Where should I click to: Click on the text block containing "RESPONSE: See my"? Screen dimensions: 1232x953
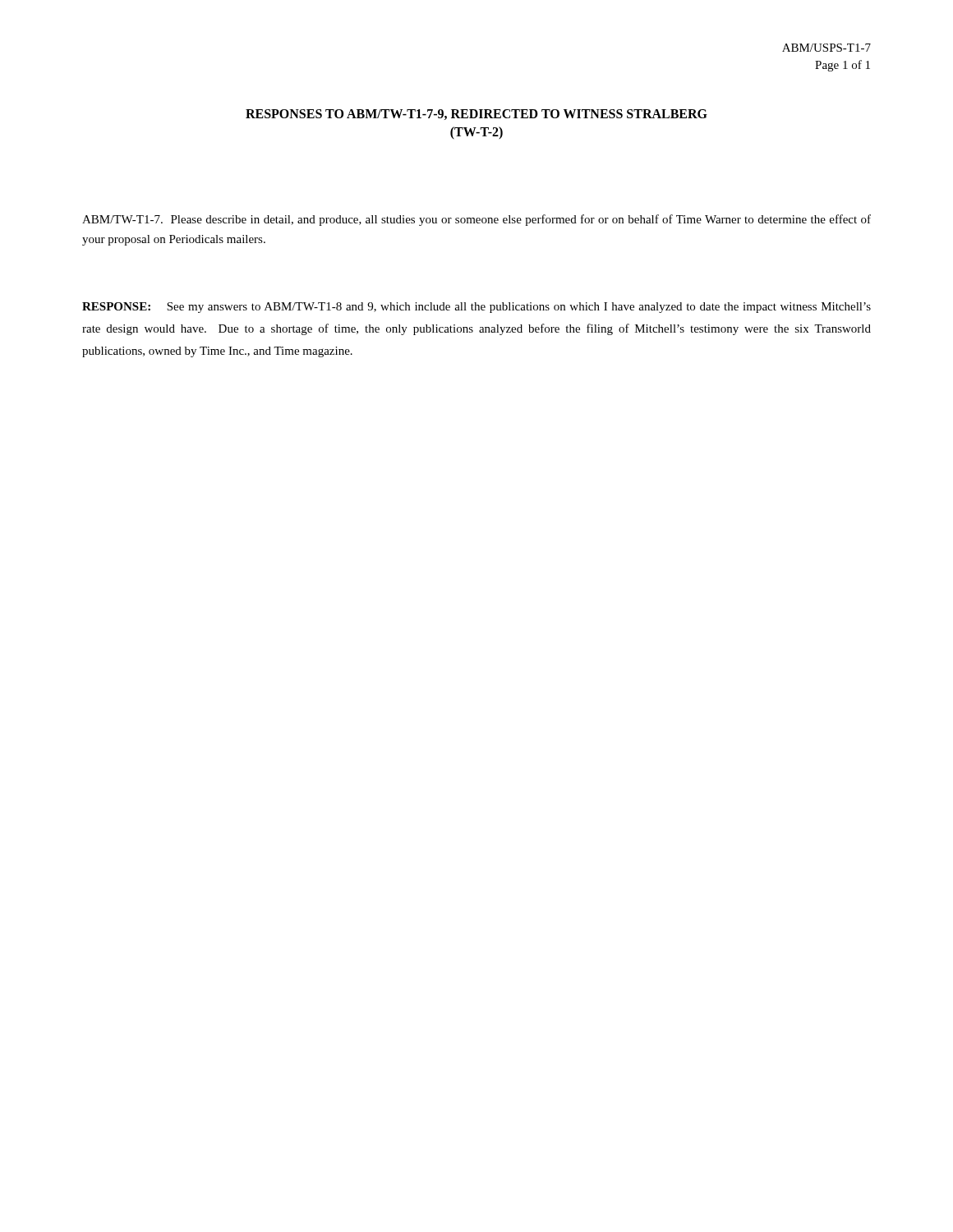click(476, 329)
